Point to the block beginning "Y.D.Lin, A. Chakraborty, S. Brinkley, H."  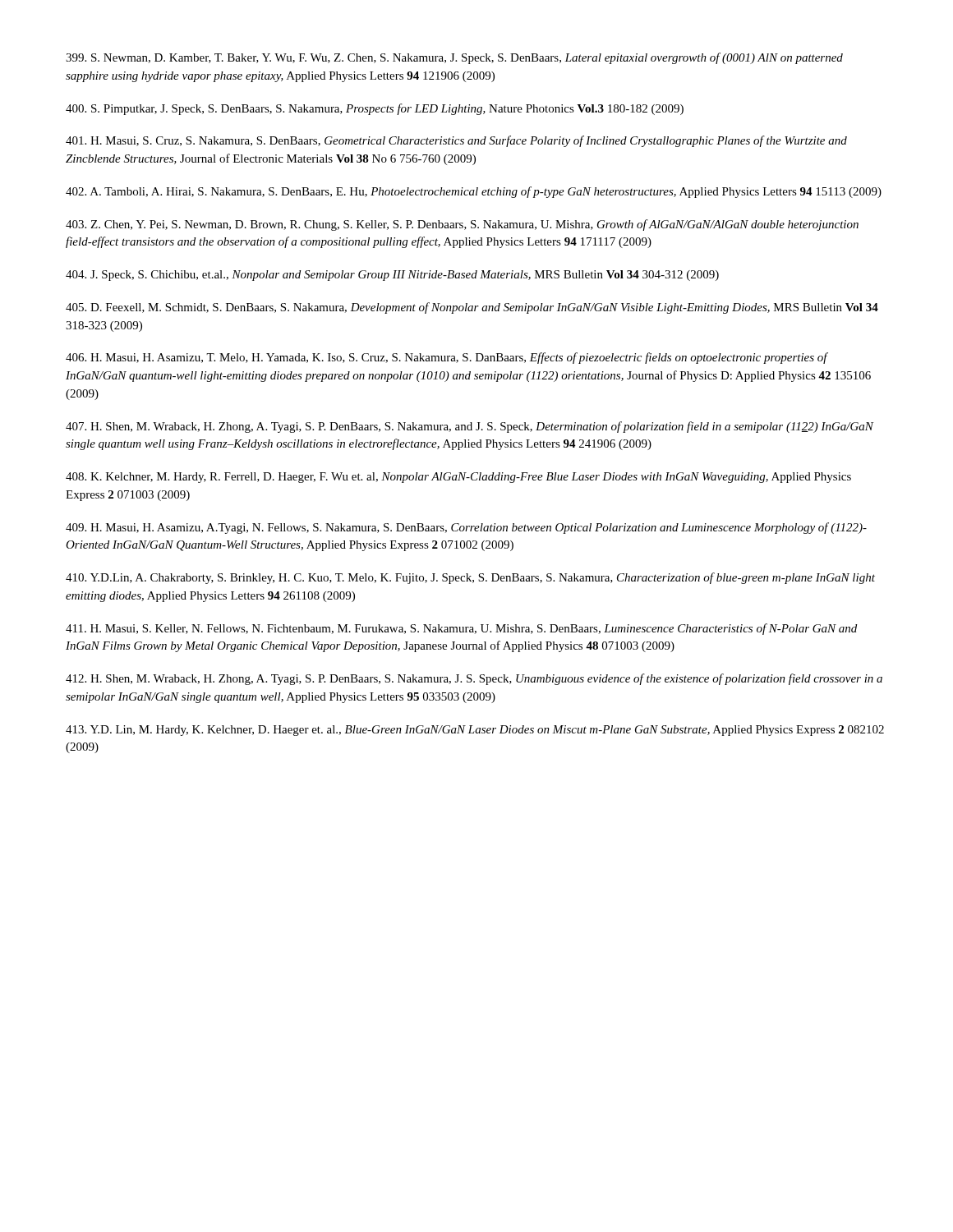[470, 586]
